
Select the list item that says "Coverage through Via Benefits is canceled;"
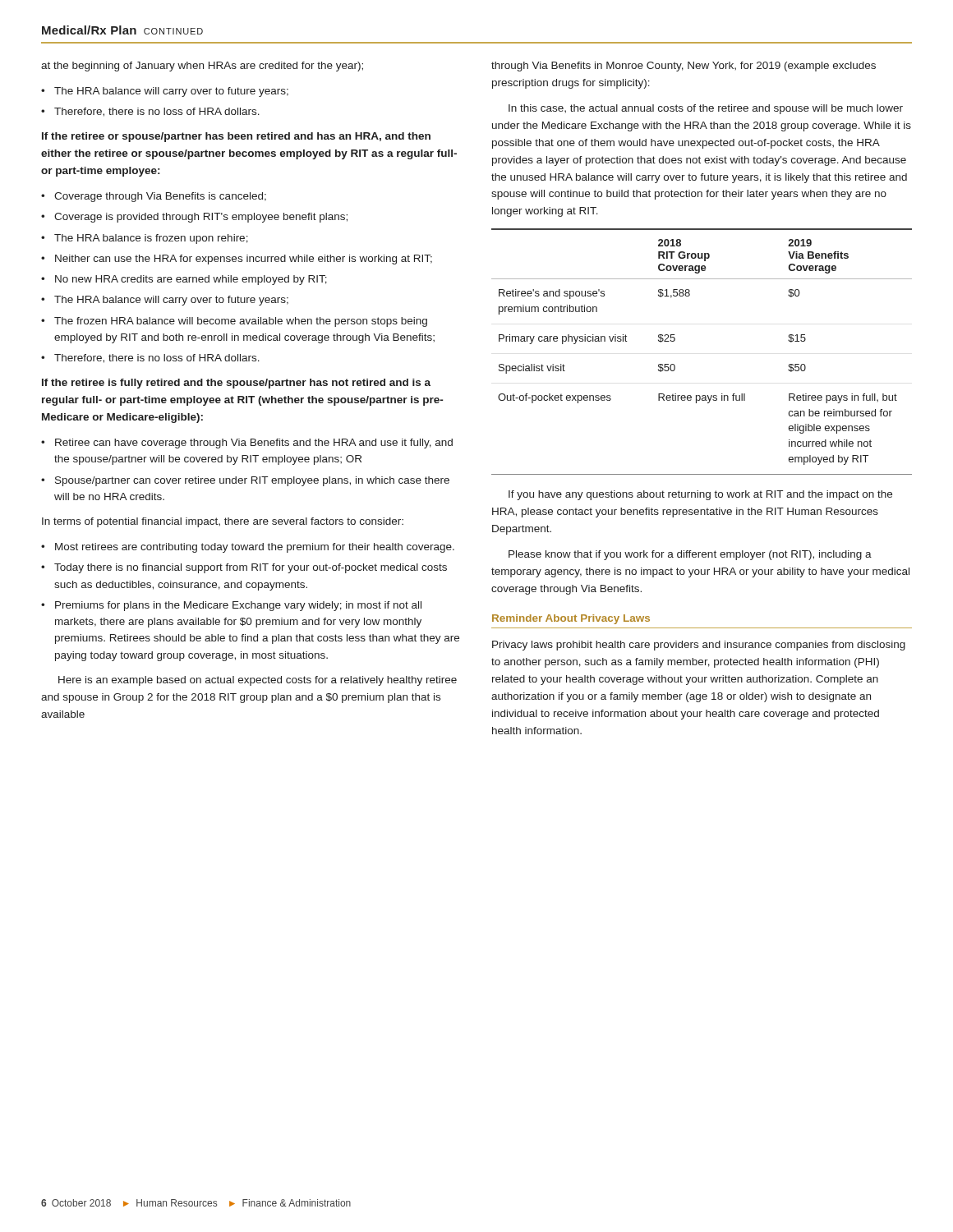[x=160, y=196]
